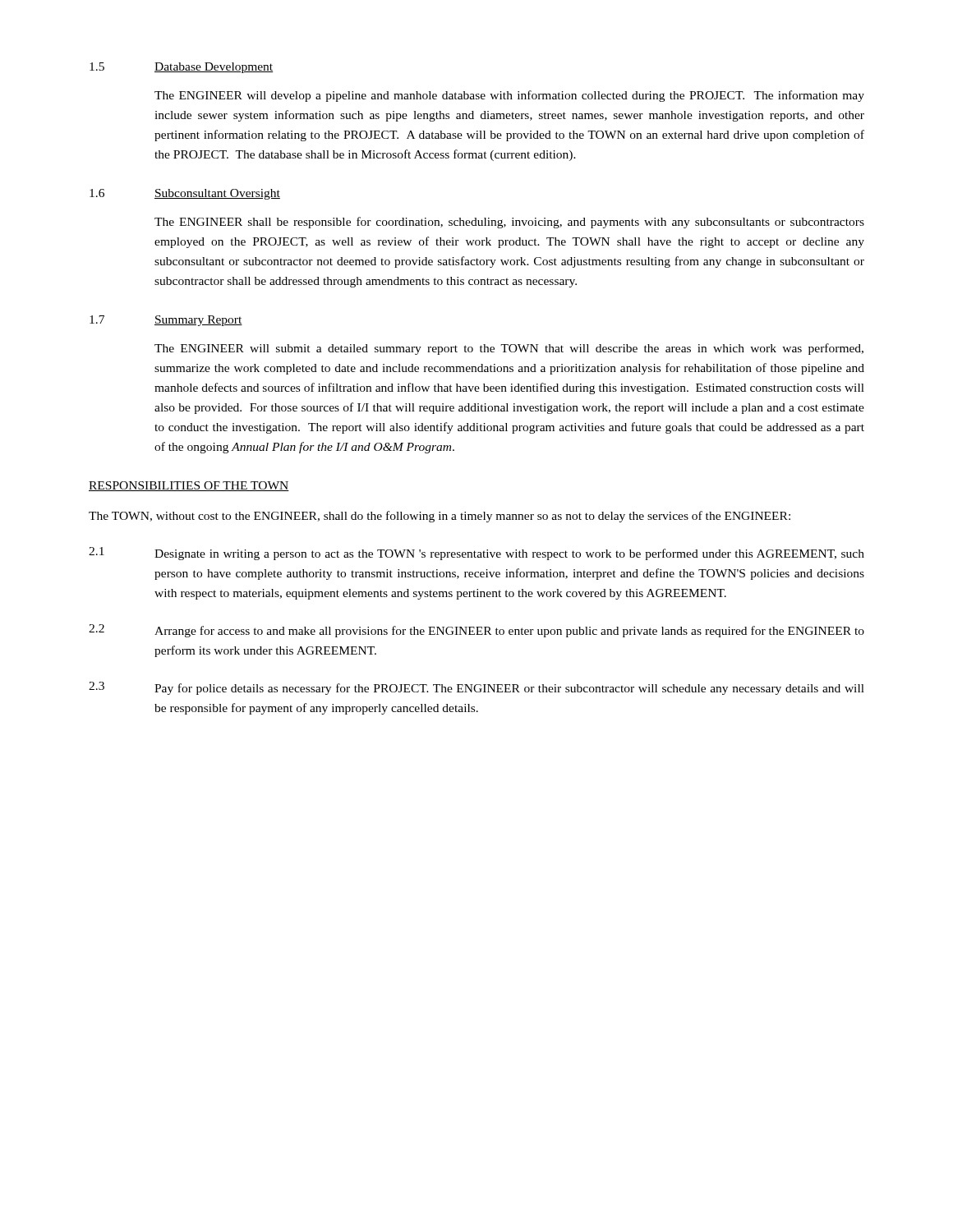Image resolution: width=953 pixels, height=1232 pixels.
Task: Find the section header that says "Summary Report"
Action: [x=198, y=319]
